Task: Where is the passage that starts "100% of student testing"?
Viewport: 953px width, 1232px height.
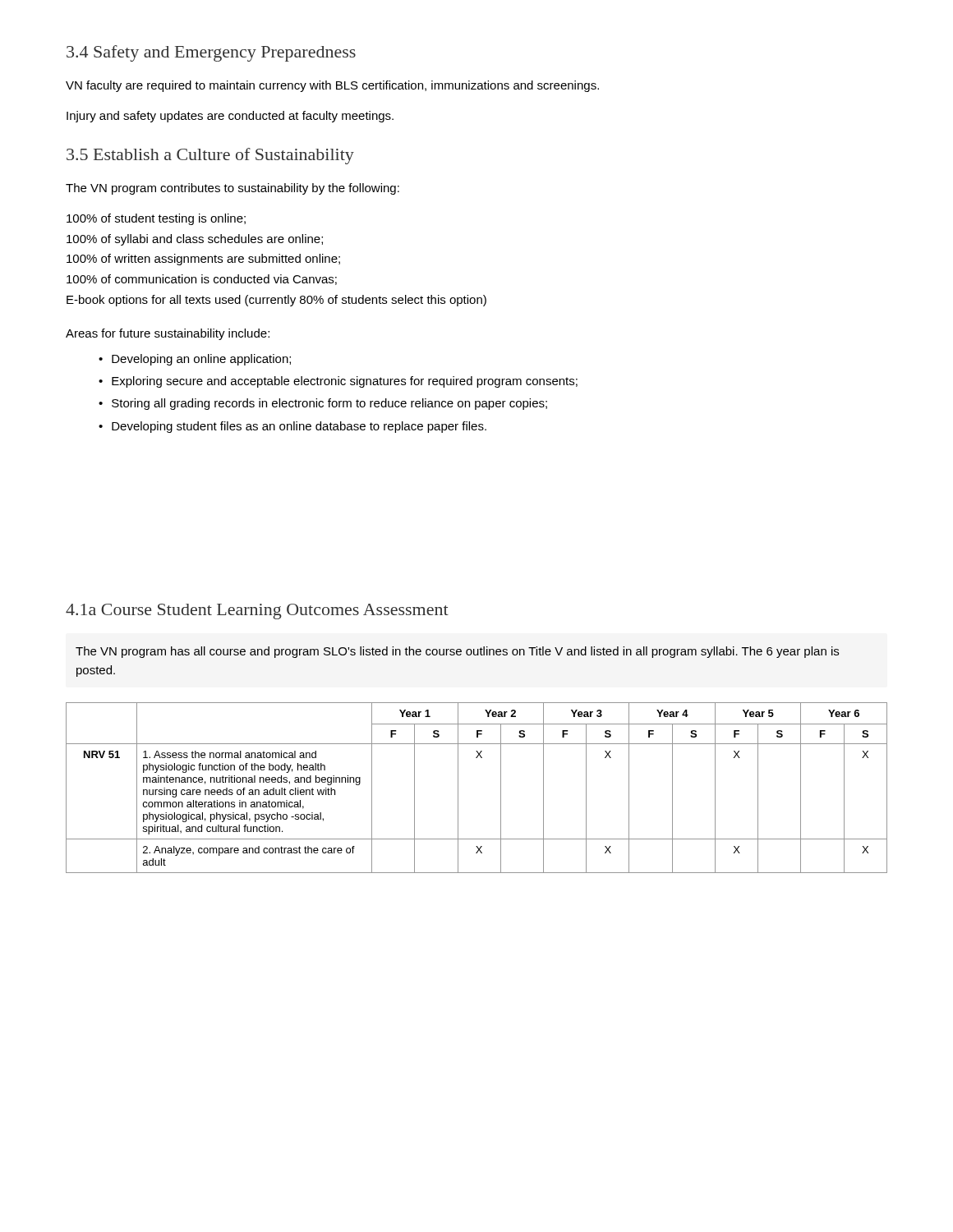Action: (x=276, y=259)
